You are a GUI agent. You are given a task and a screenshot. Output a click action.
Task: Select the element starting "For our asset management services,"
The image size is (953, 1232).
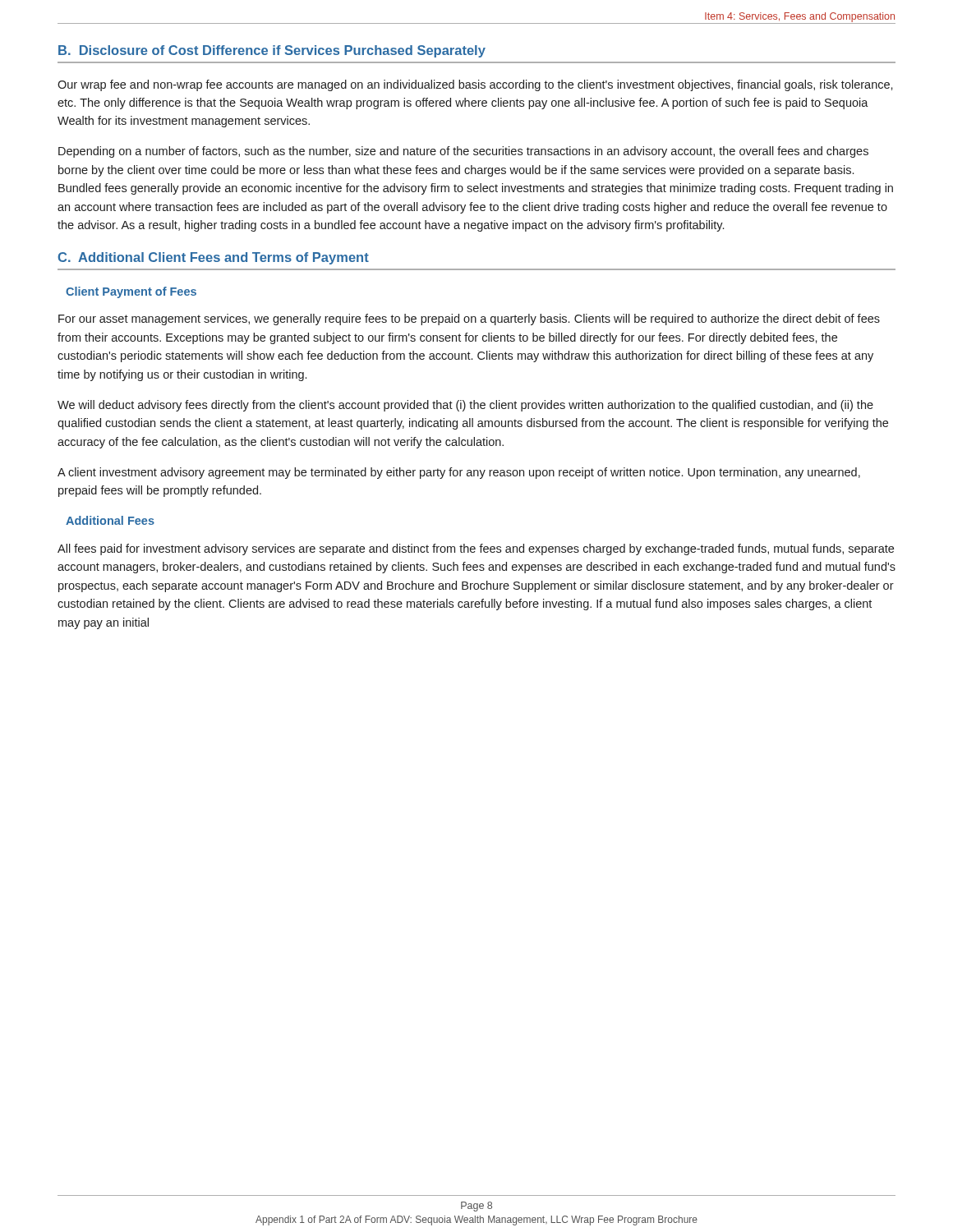point(476,347)
